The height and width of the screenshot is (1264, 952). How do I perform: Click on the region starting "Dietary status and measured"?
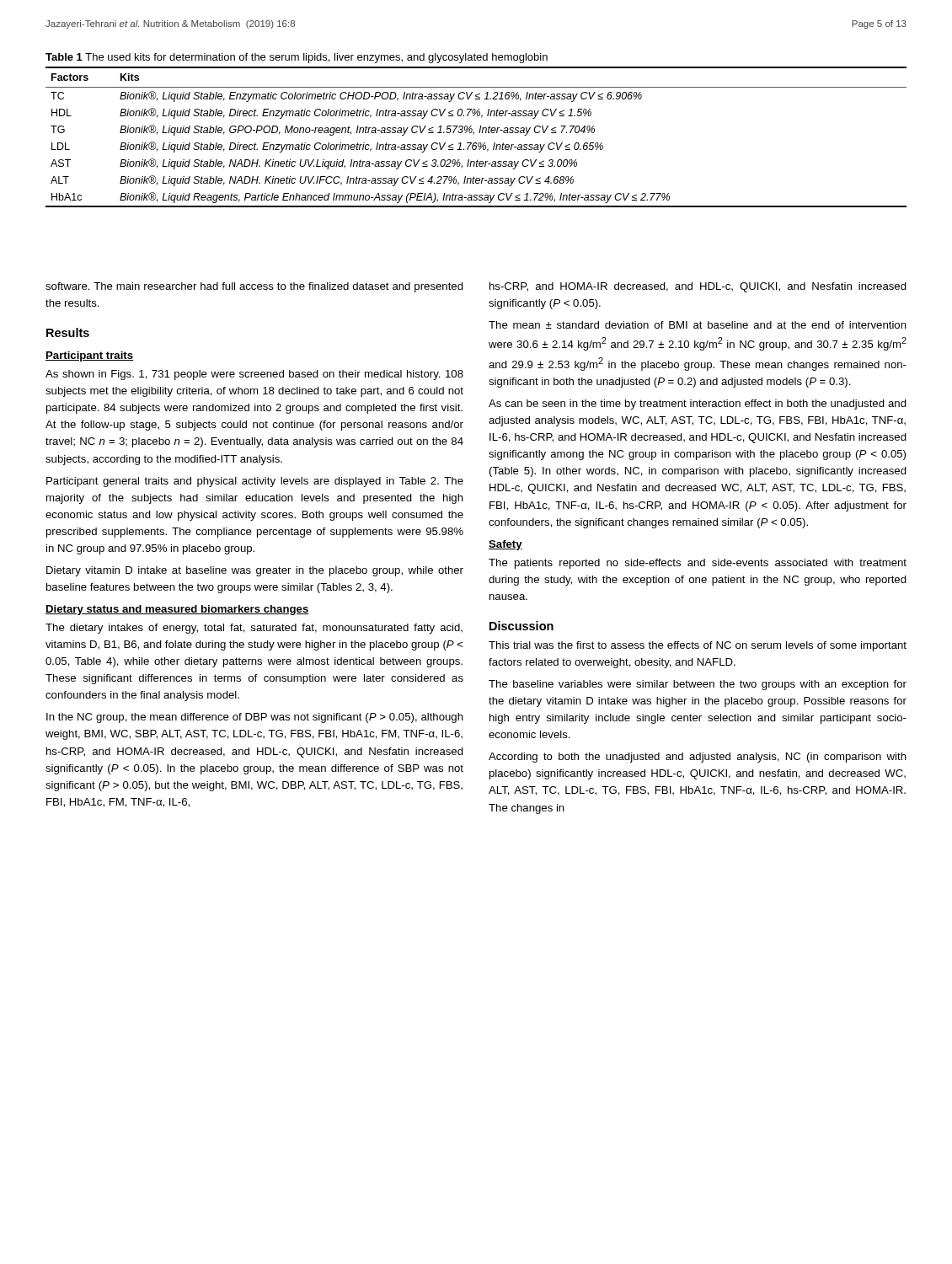177,609
